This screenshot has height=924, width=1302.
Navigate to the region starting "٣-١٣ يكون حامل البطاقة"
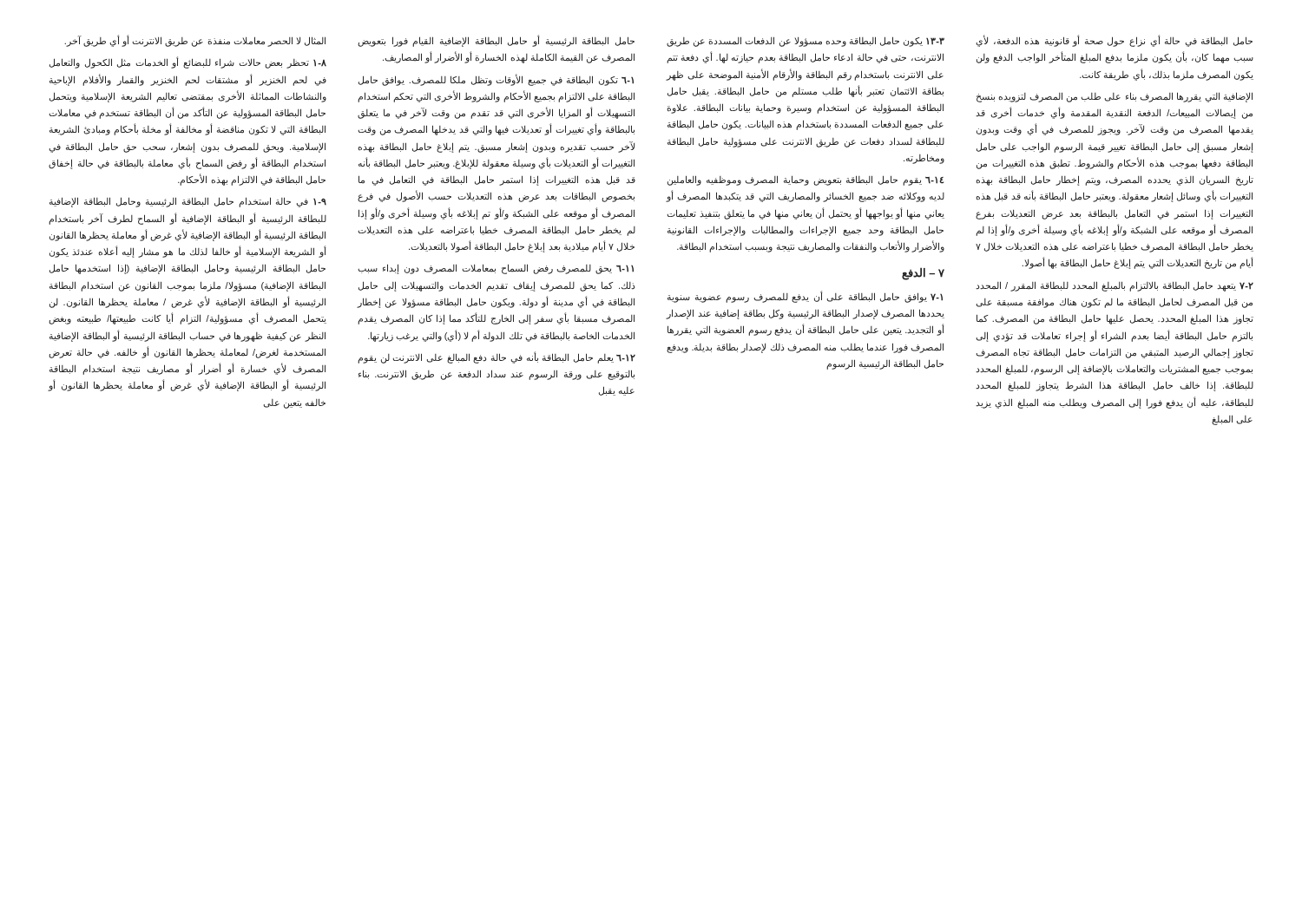click(805, 144)
